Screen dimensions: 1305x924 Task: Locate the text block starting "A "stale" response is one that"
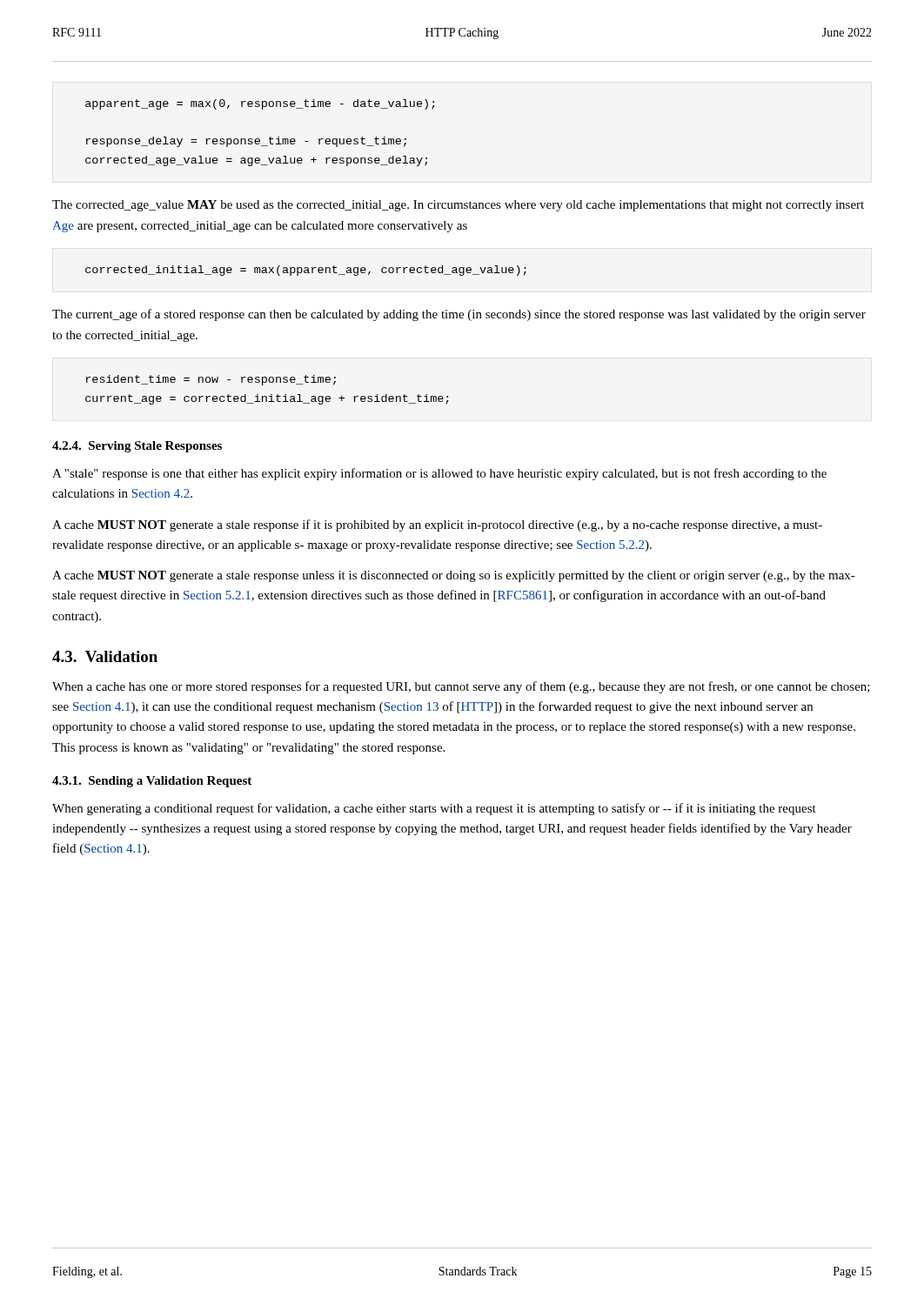[x=440, y=484]
